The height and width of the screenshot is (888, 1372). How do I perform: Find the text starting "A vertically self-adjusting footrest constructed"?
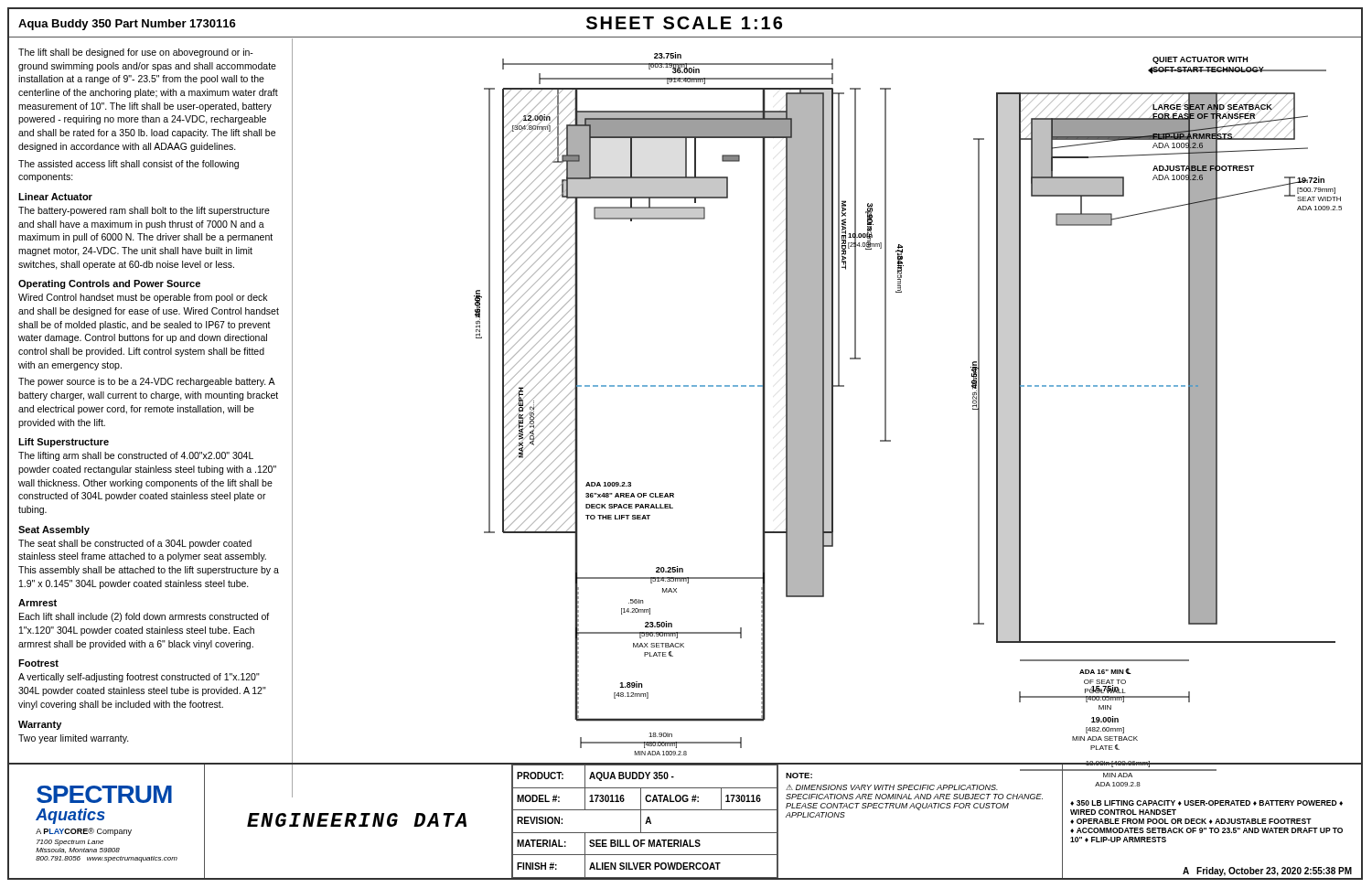[142, 691]
